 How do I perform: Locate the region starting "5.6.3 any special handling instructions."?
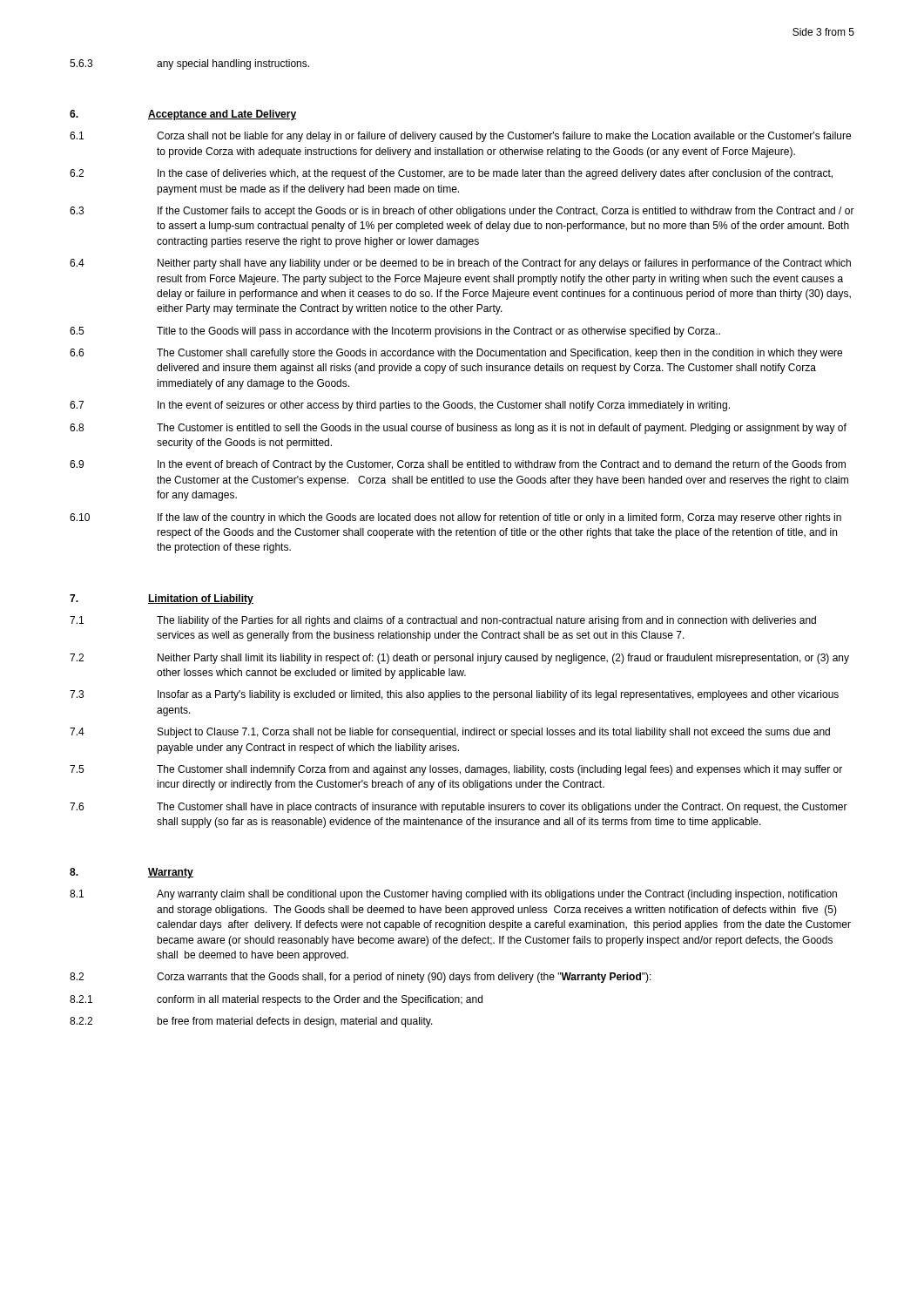(189, 64)
